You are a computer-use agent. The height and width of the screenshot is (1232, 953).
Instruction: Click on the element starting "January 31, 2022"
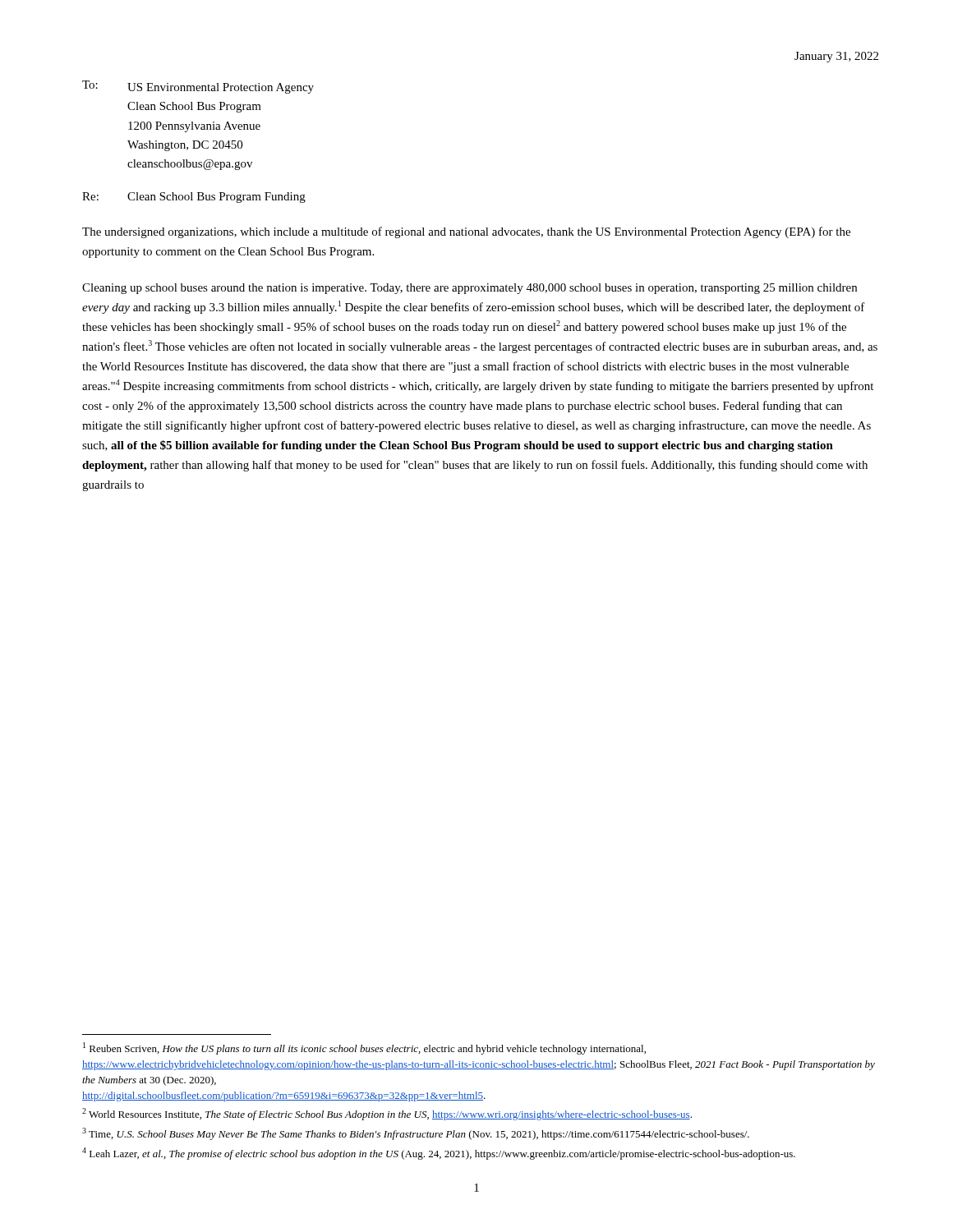pos(837,56)
